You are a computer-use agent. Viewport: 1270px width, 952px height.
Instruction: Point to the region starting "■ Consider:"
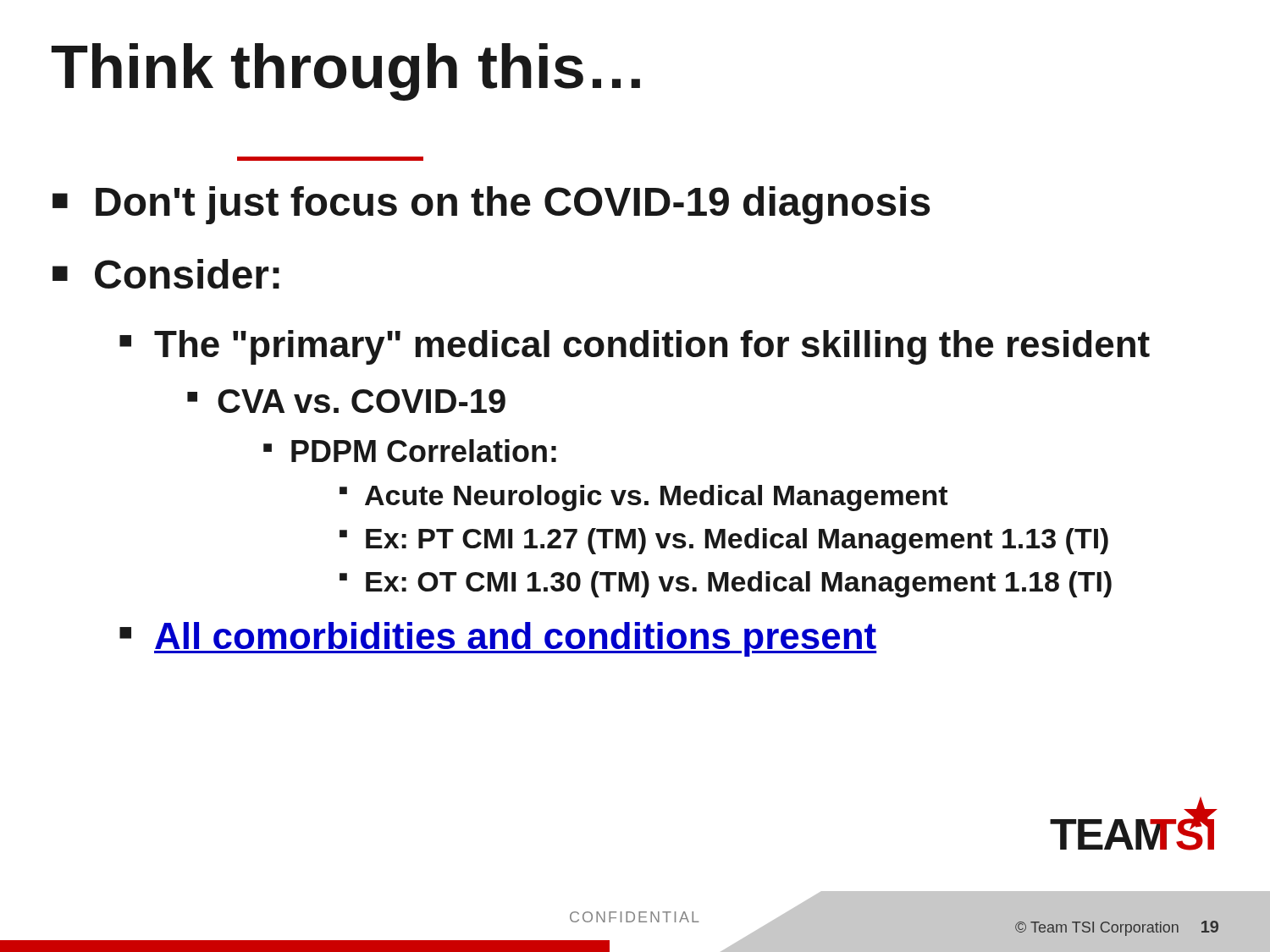pos(167,275)
